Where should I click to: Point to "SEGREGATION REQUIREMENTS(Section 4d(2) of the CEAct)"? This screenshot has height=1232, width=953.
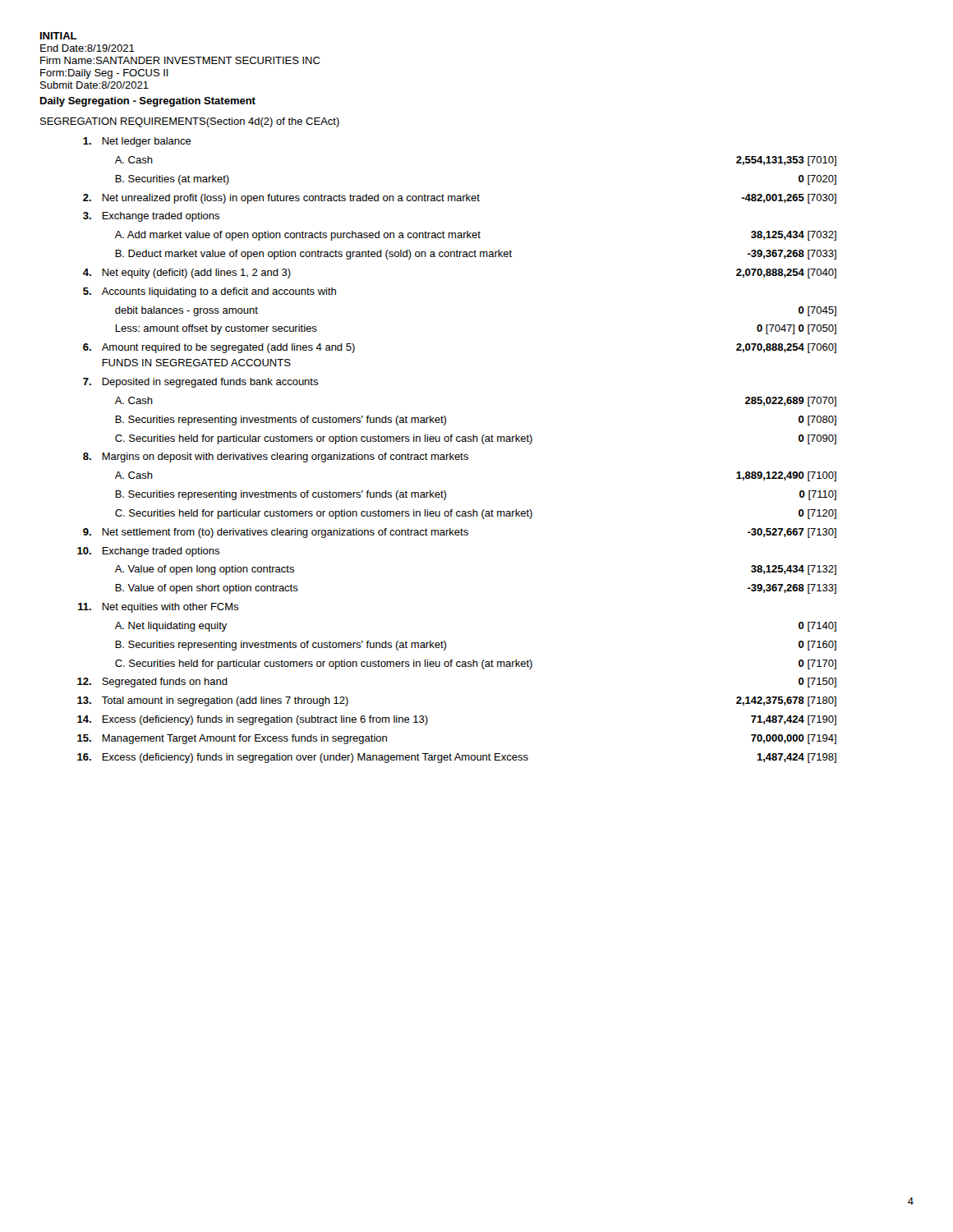190,121
